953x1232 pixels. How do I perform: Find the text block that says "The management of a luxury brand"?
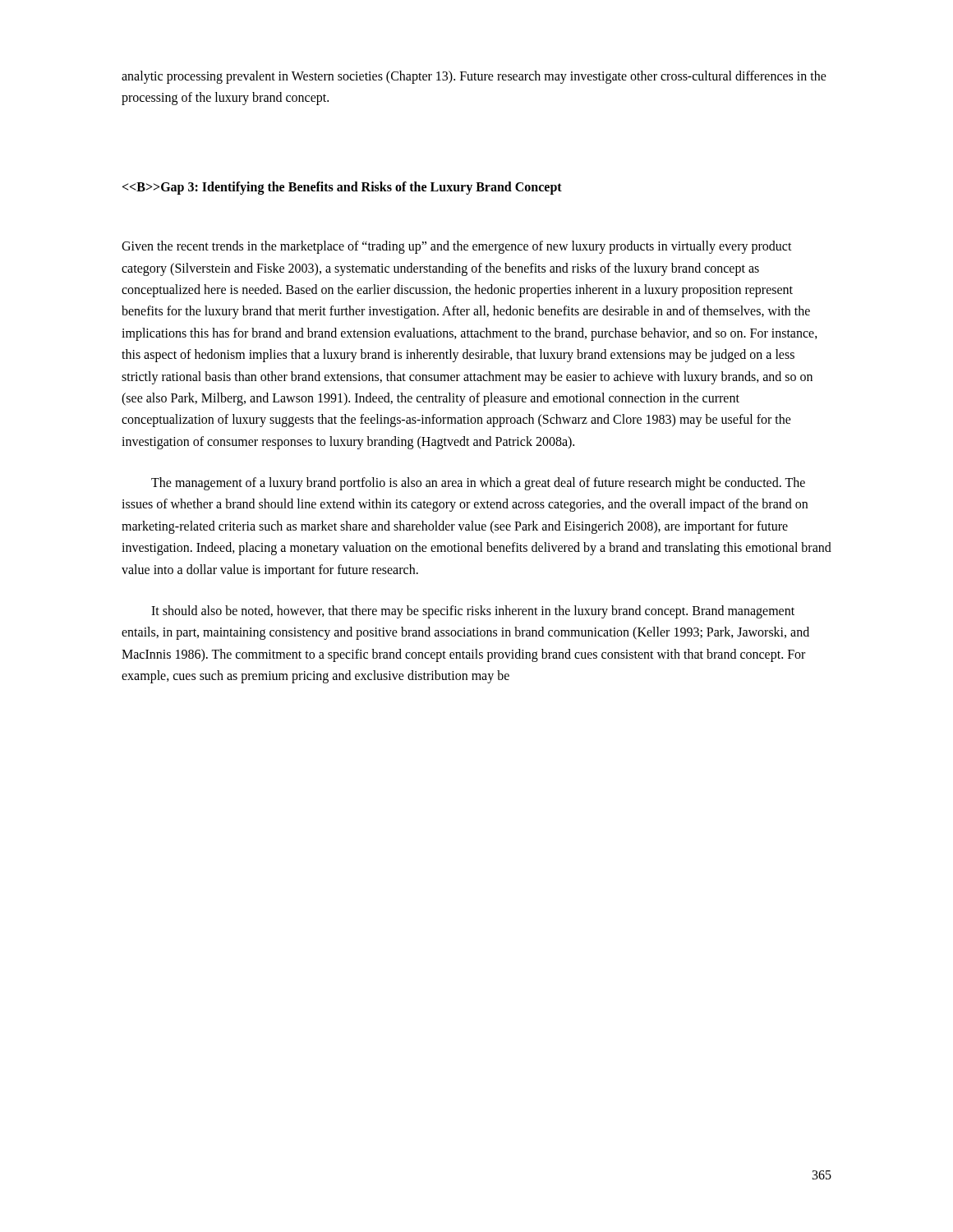tap(476, 526)
